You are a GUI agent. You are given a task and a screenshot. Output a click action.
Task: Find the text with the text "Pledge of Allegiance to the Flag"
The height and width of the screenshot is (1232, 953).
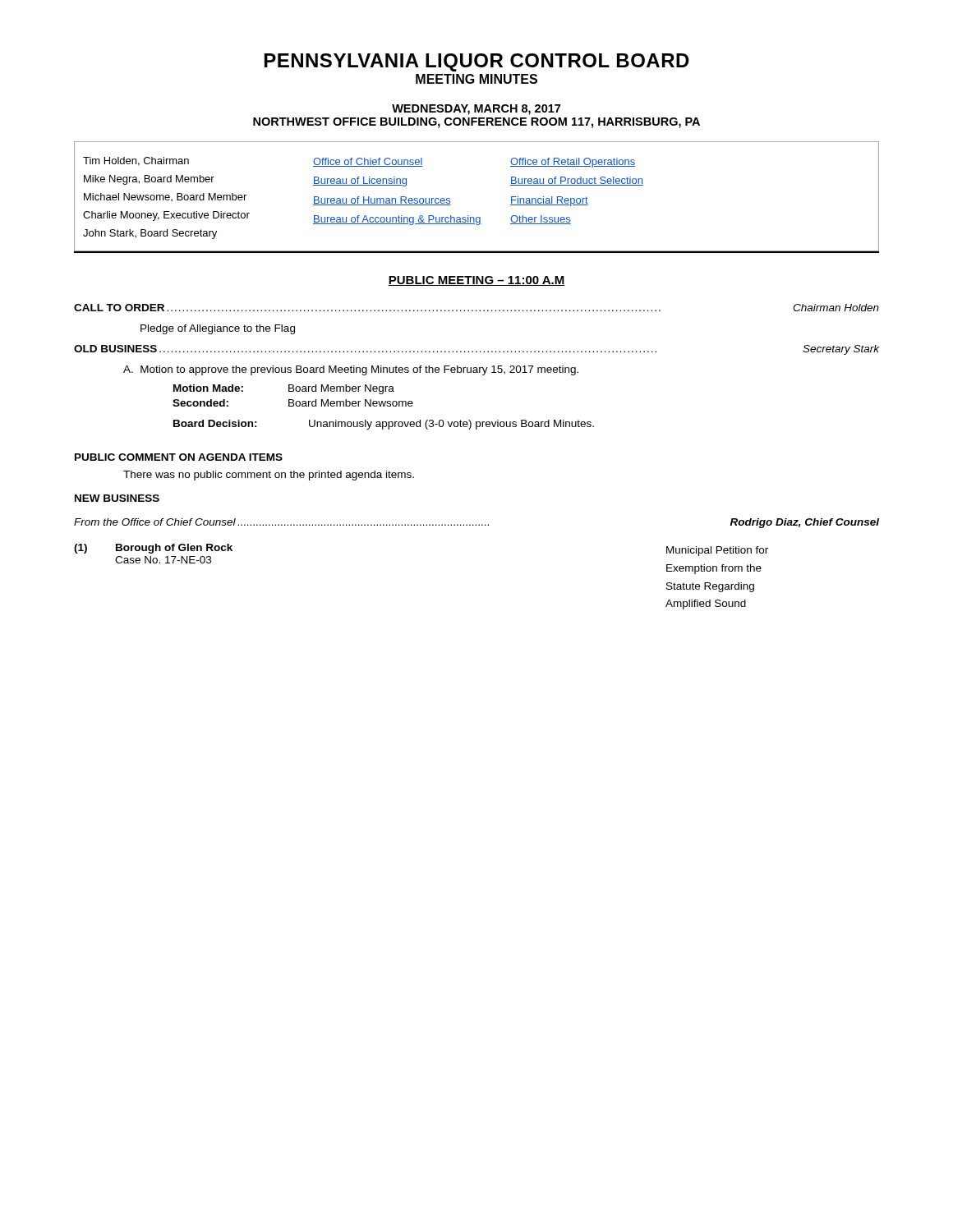[x=218, y=328]
